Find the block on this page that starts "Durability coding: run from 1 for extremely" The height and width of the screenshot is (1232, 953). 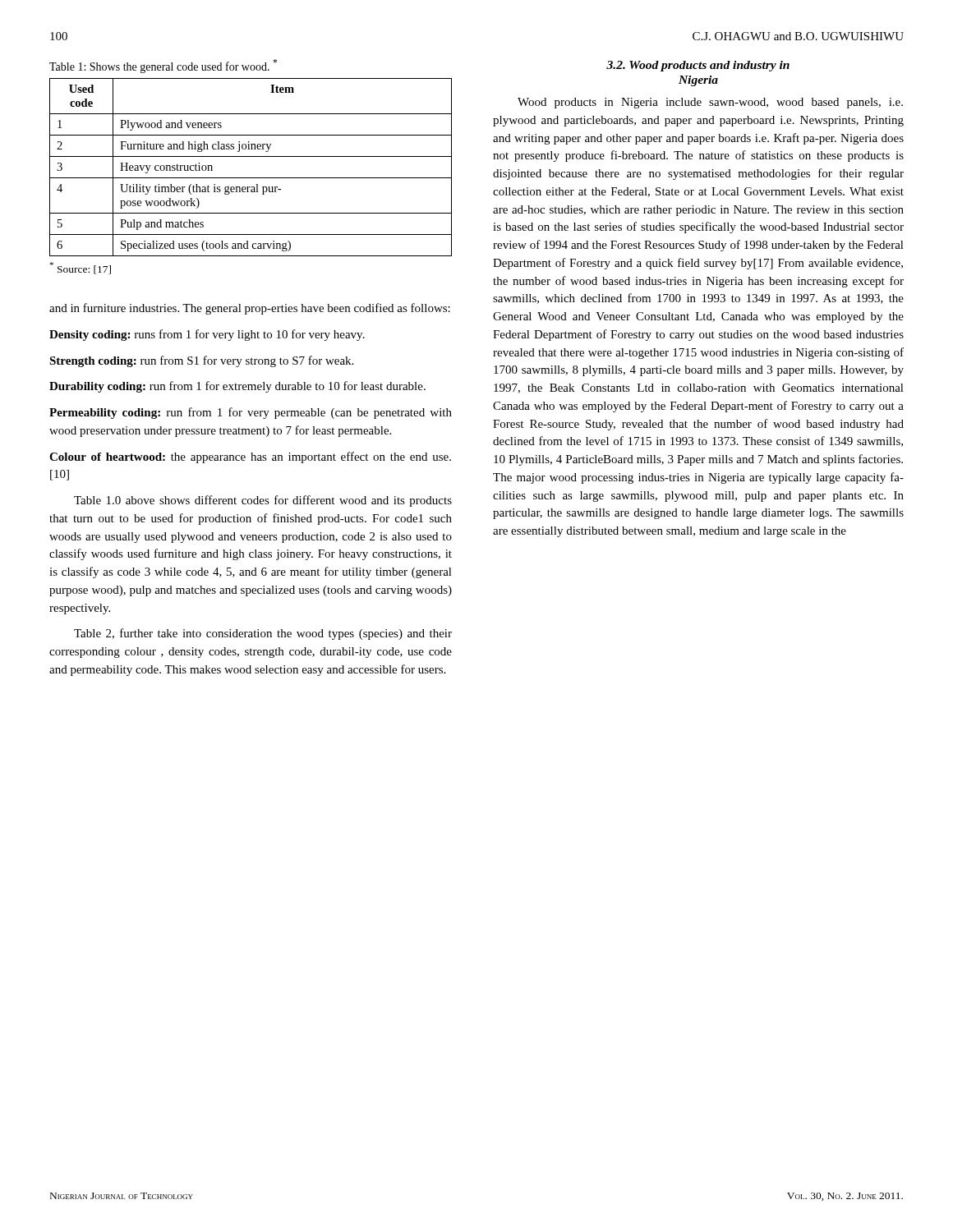click(251, 387)
